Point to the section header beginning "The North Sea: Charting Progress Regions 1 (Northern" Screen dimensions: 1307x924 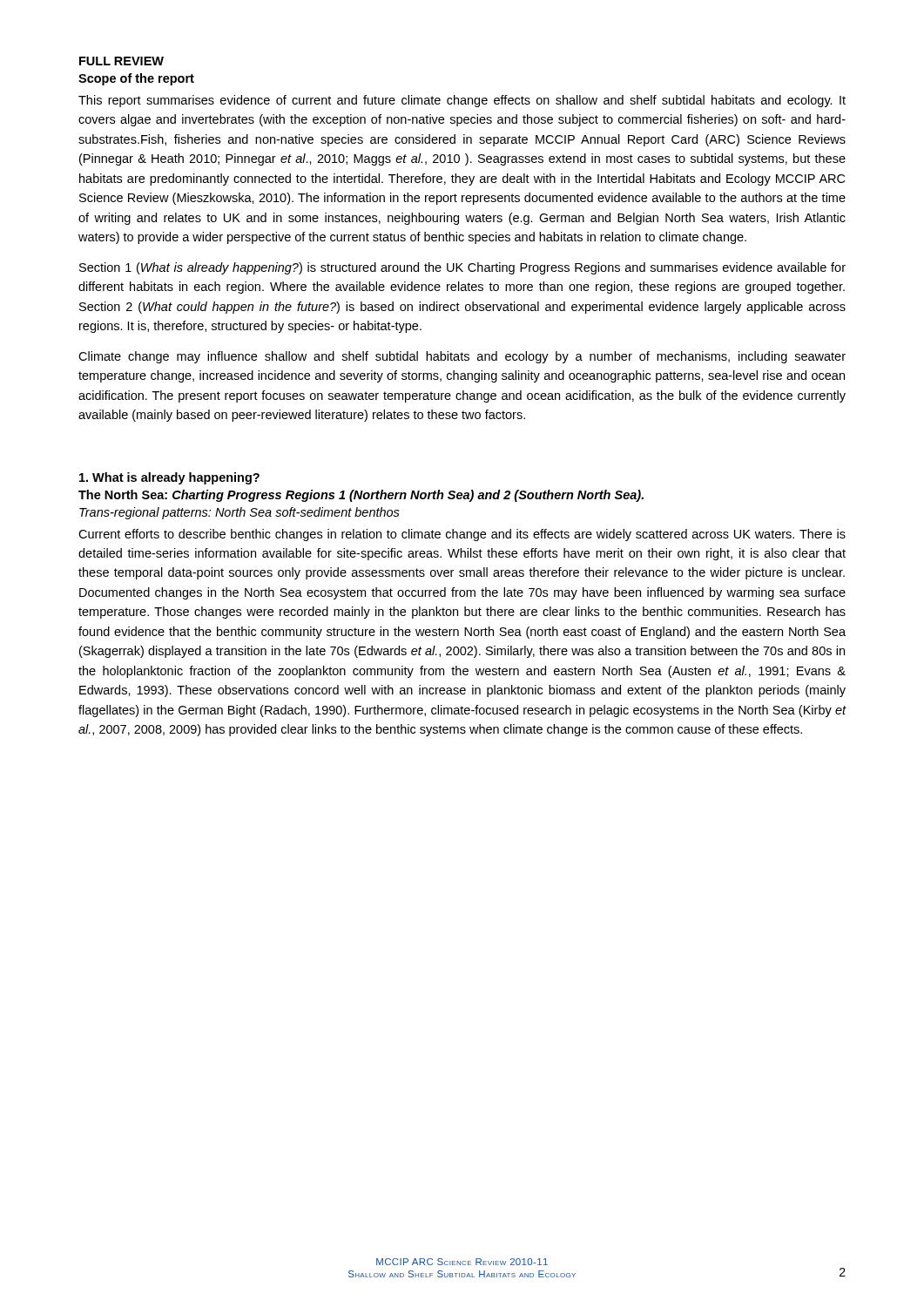click(462, 495)
